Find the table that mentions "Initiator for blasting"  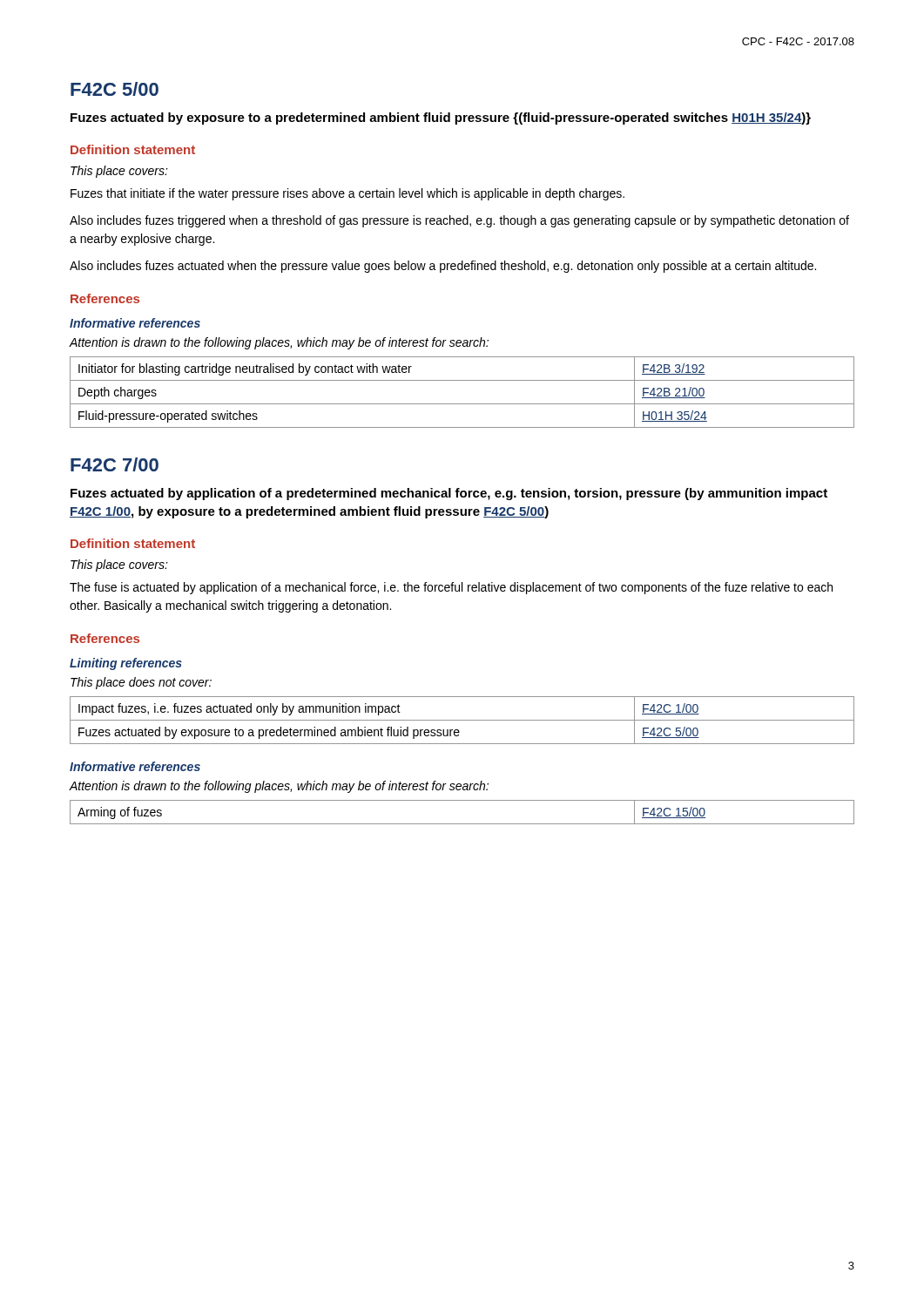pyautogui.click(x=462, y=392)
